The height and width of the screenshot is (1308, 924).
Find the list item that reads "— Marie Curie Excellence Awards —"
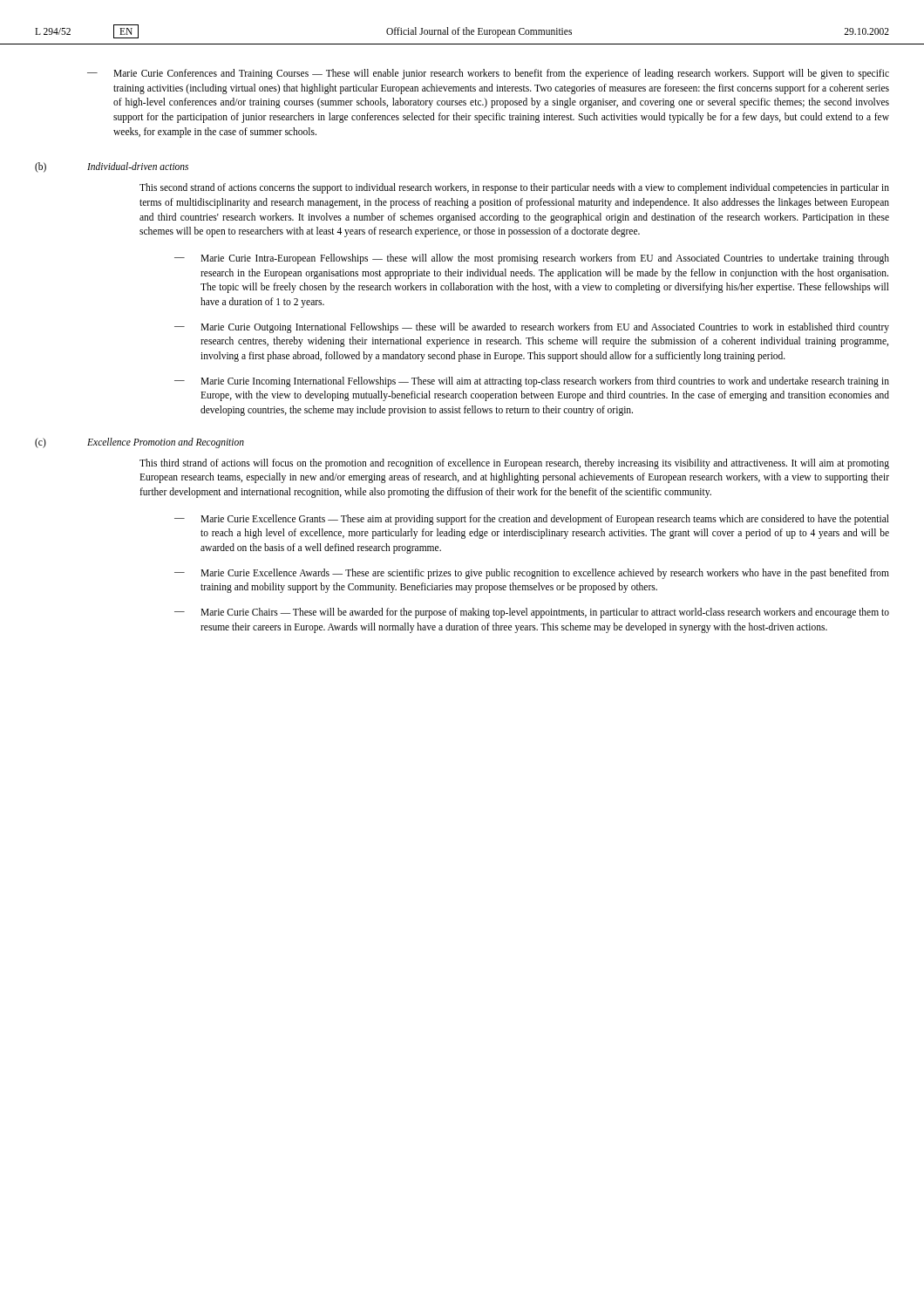[514, 580]
